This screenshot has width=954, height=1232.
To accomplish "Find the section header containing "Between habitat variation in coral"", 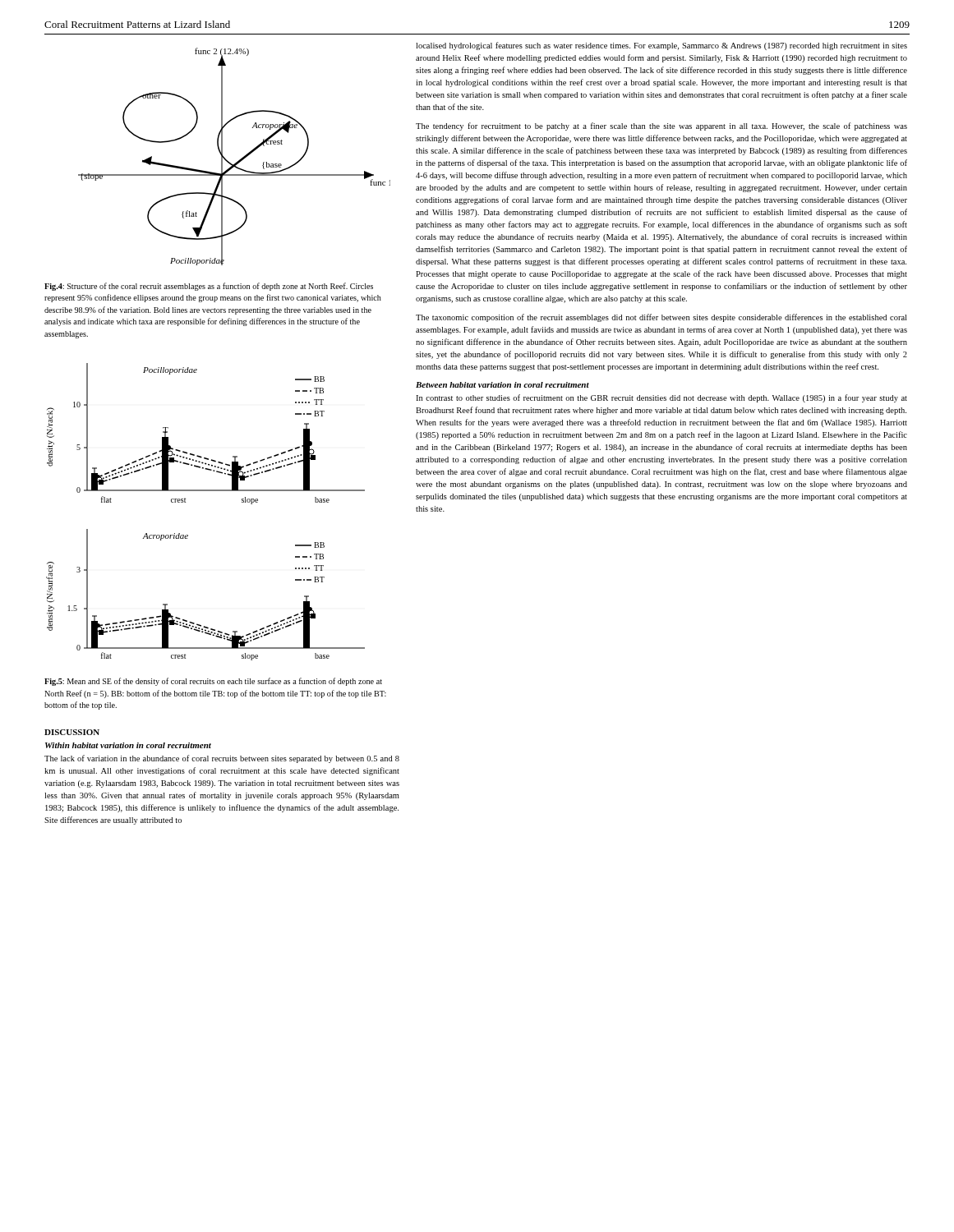I will pyautogui.click(x=502, y=384).
